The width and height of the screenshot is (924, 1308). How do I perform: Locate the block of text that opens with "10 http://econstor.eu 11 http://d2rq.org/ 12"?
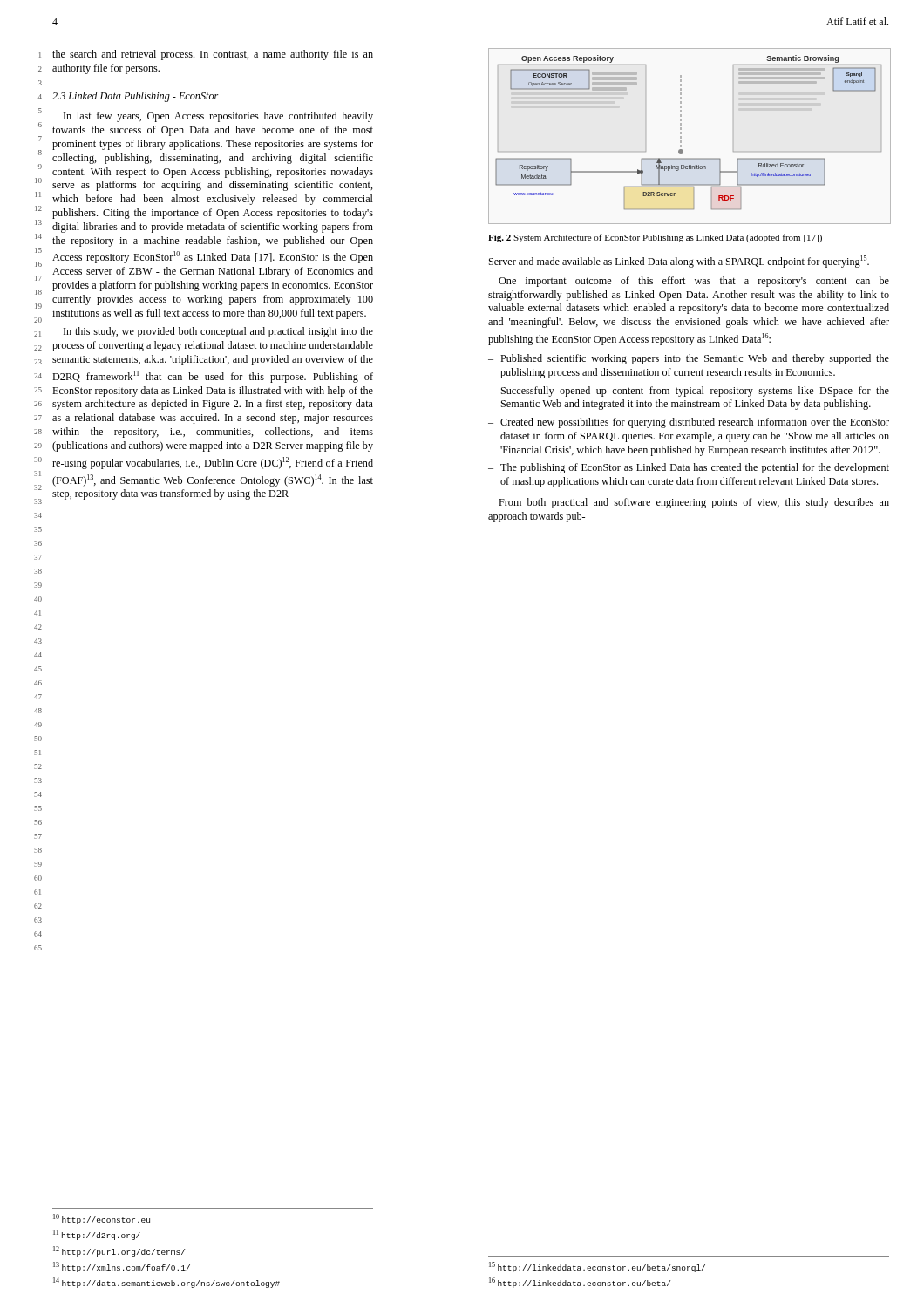[102, 1219]
